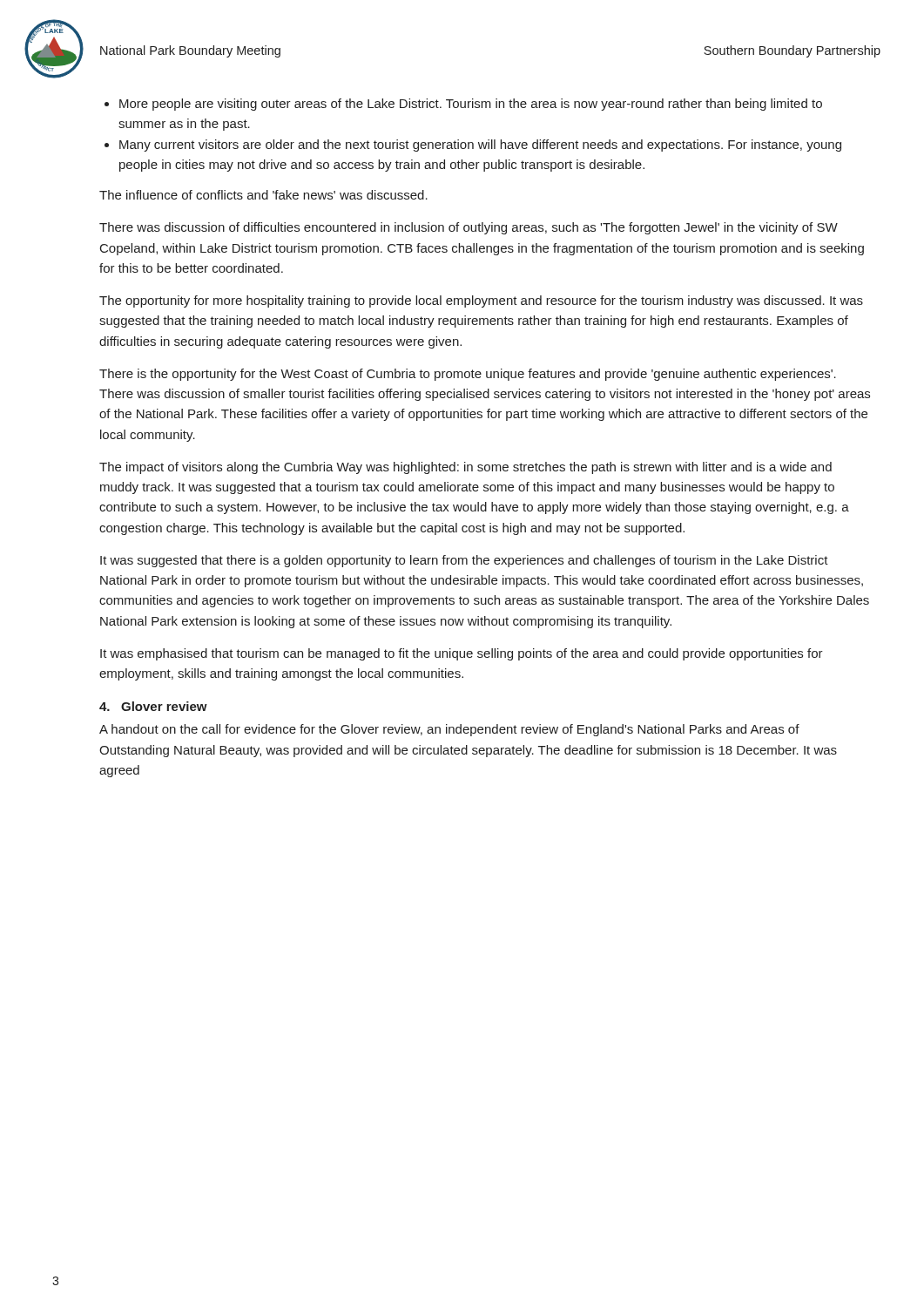Click on the list item that says "Many current visitors are older and the next"
This screenshot has height=1307, width=924.
(x=485, y=155)
